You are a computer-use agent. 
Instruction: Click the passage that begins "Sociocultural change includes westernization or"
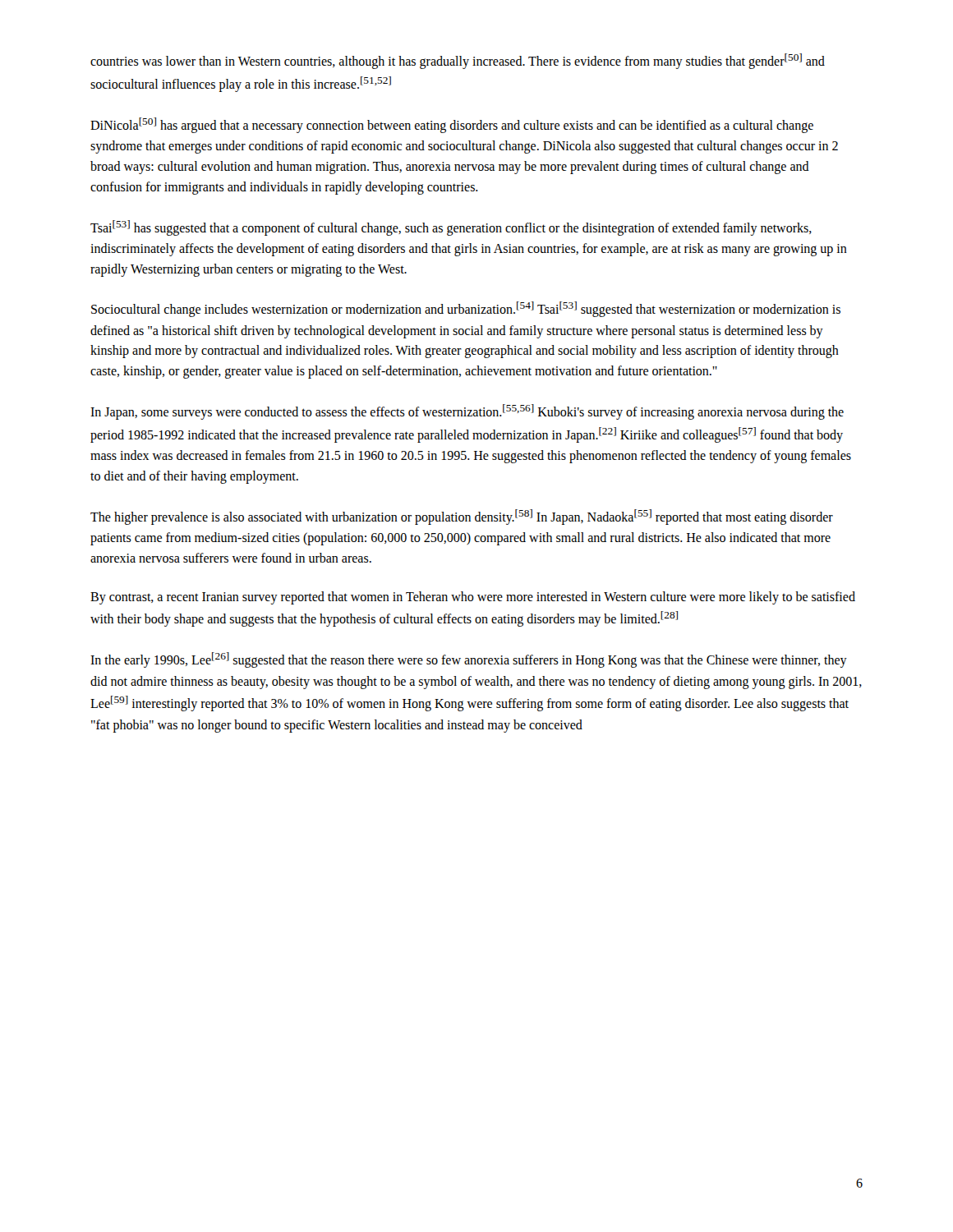pyautogui.click(x=466, y=339)
